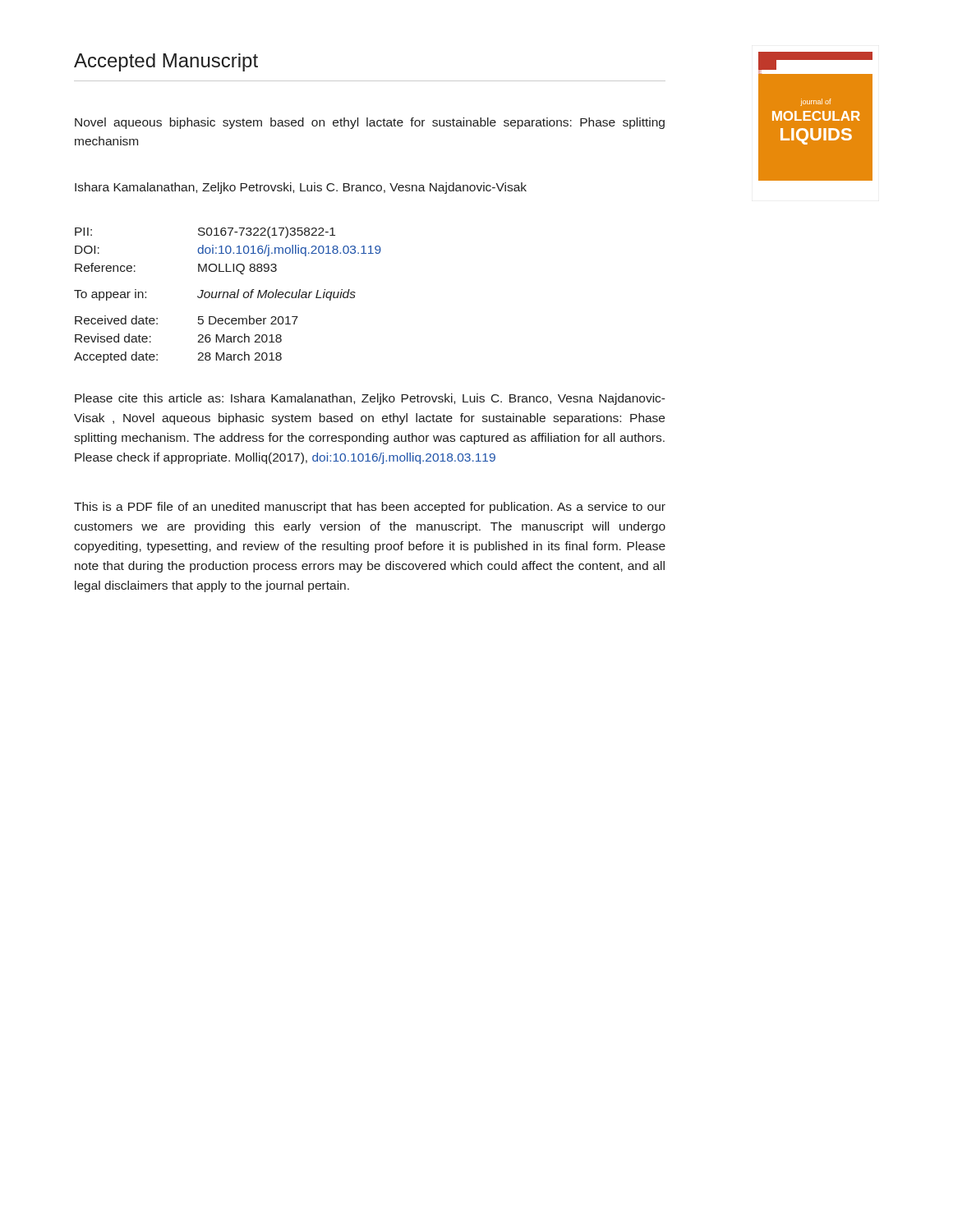Navigate to the text starting "Accepted Manuscript"
Image resolution: width=953 pixels, height=1232 pixels.
pos(166,60)
